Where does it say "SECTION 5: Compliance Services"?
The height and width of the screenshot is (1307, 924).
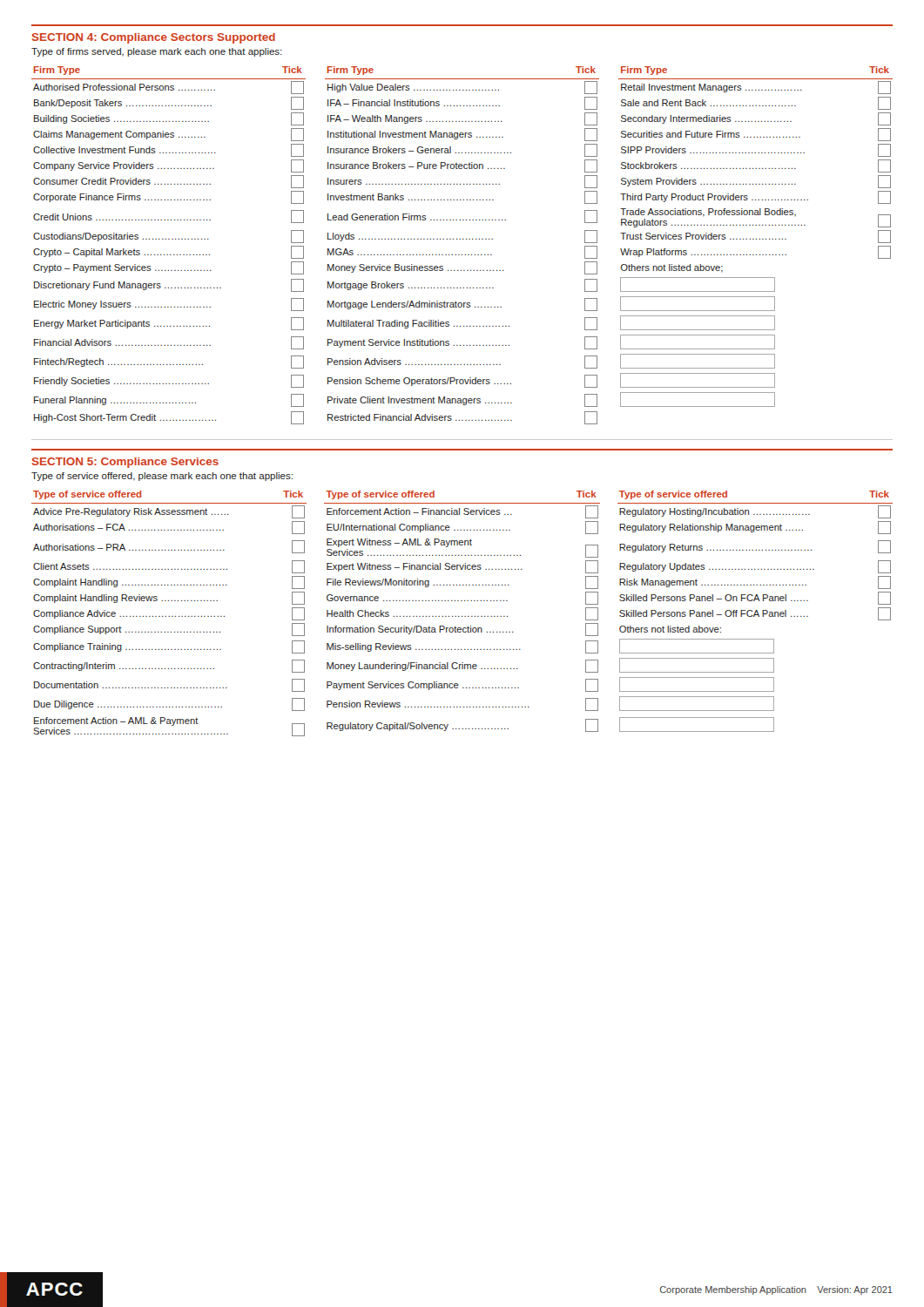pos(125,461)
